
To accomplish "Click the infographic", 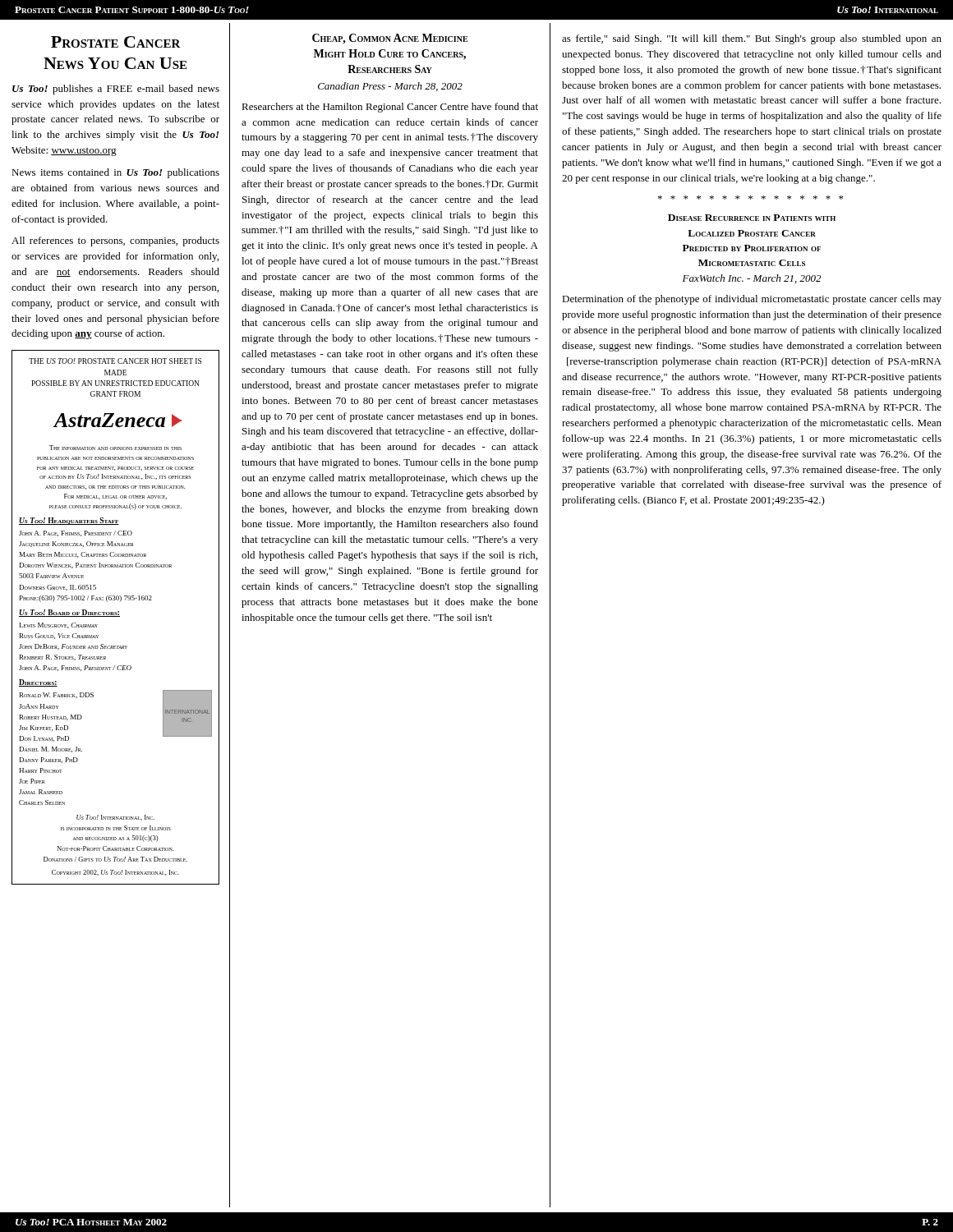I will [115, 617].
